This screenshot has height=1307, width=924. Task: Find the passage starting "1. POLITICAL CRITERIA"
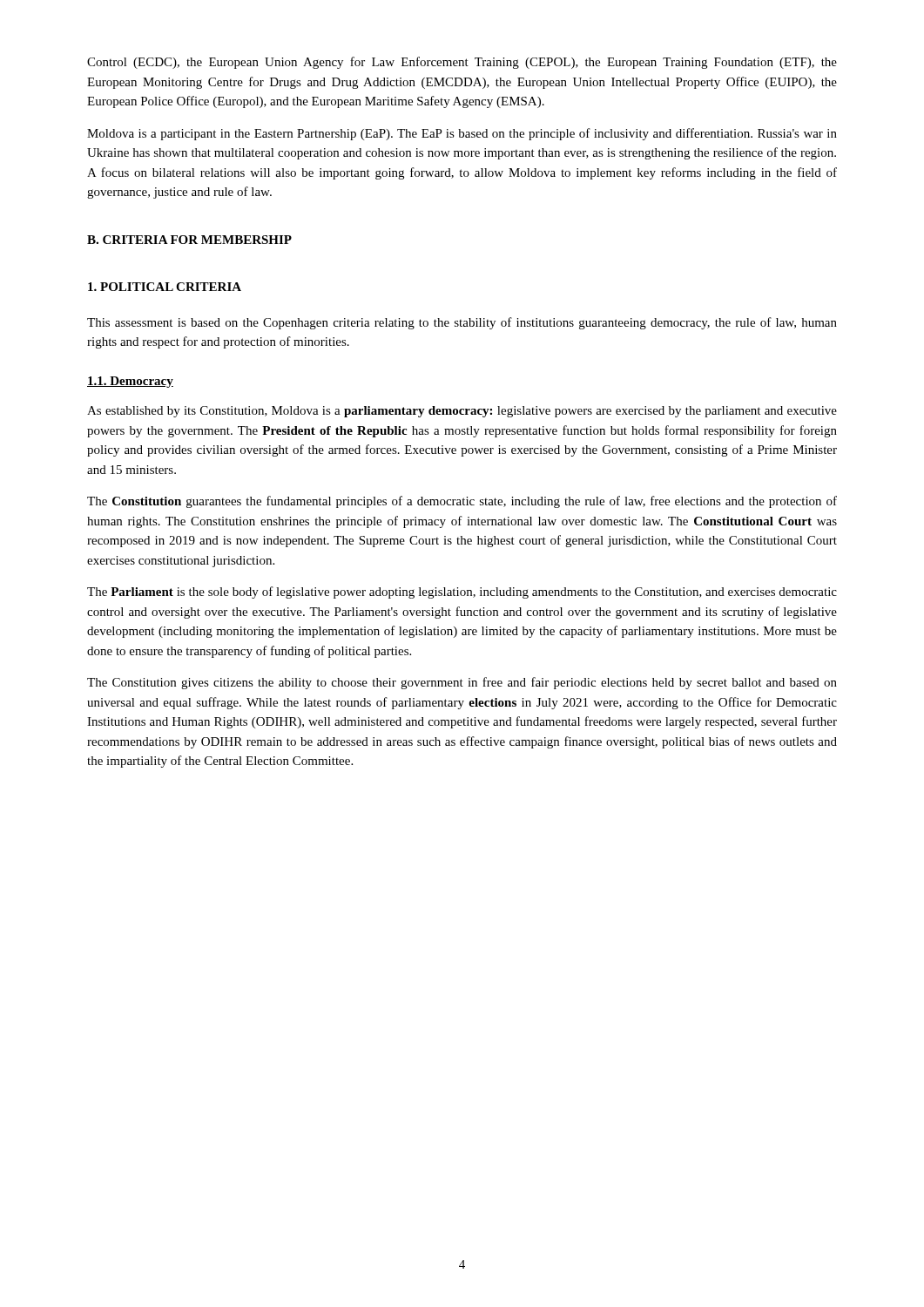pos(165,287)
